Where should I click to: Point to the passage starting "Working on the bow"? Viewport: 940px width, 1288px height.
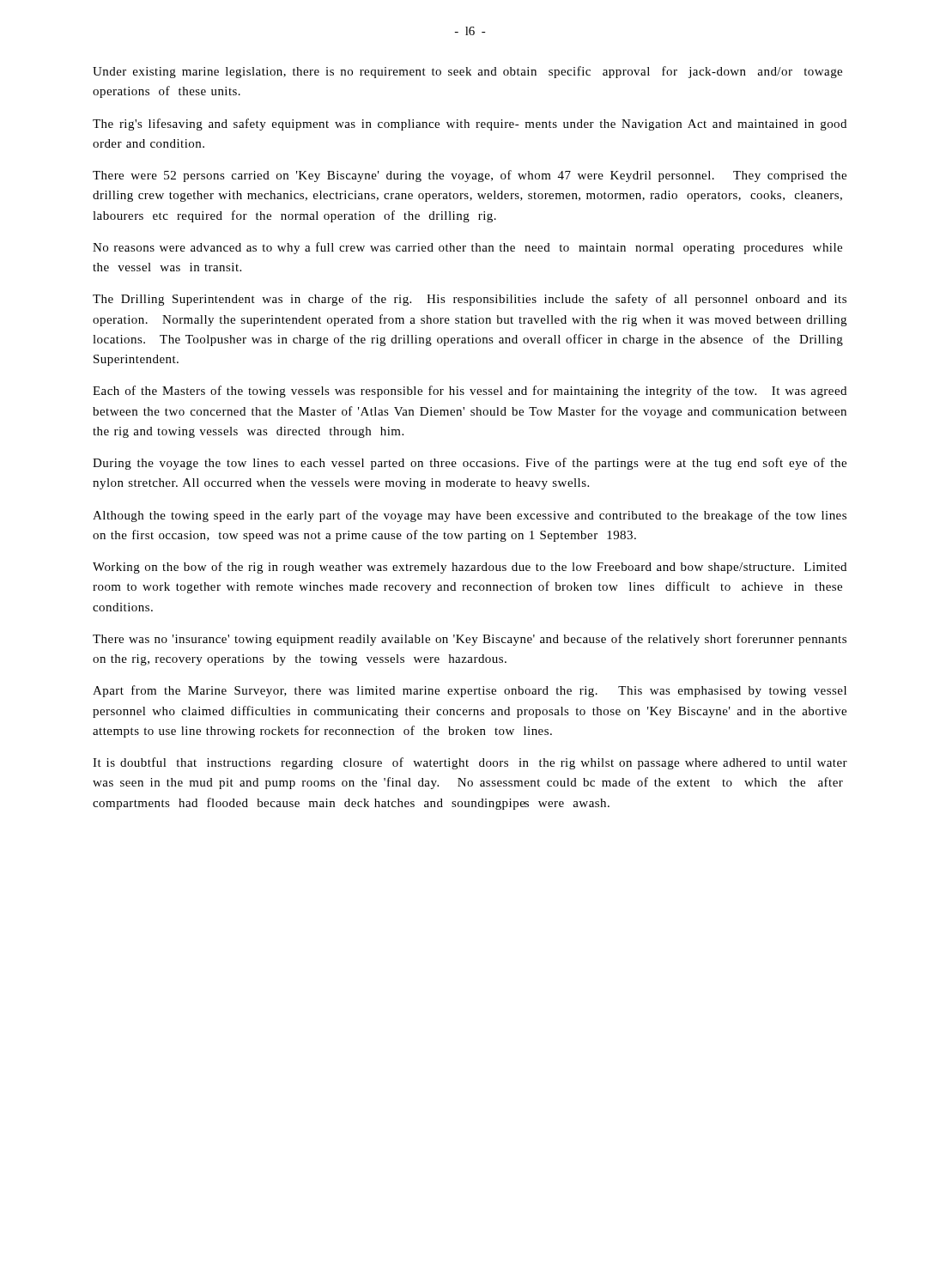(x=470, y=587)
